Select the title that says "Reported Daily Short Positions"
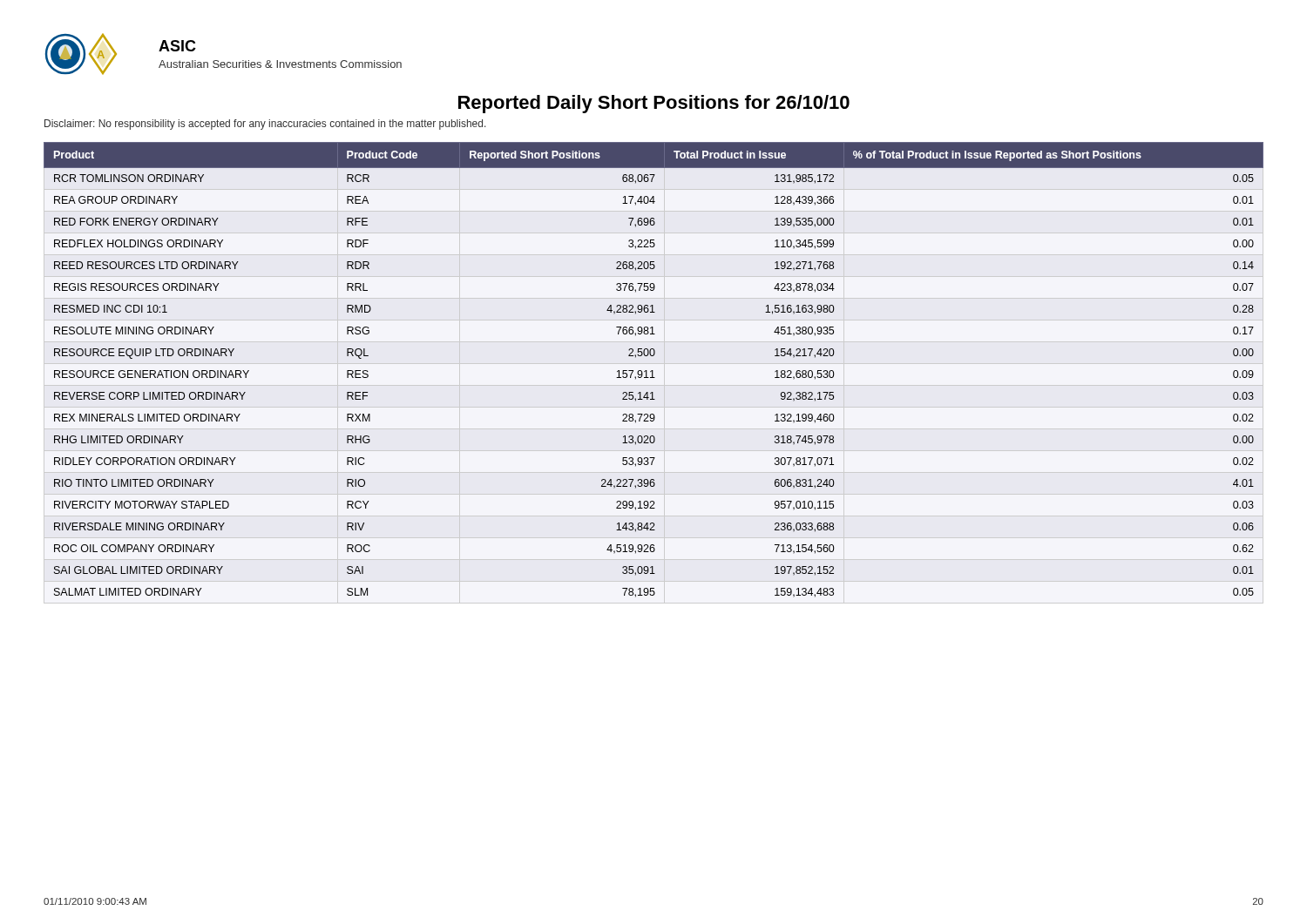 tap(654, 102)
